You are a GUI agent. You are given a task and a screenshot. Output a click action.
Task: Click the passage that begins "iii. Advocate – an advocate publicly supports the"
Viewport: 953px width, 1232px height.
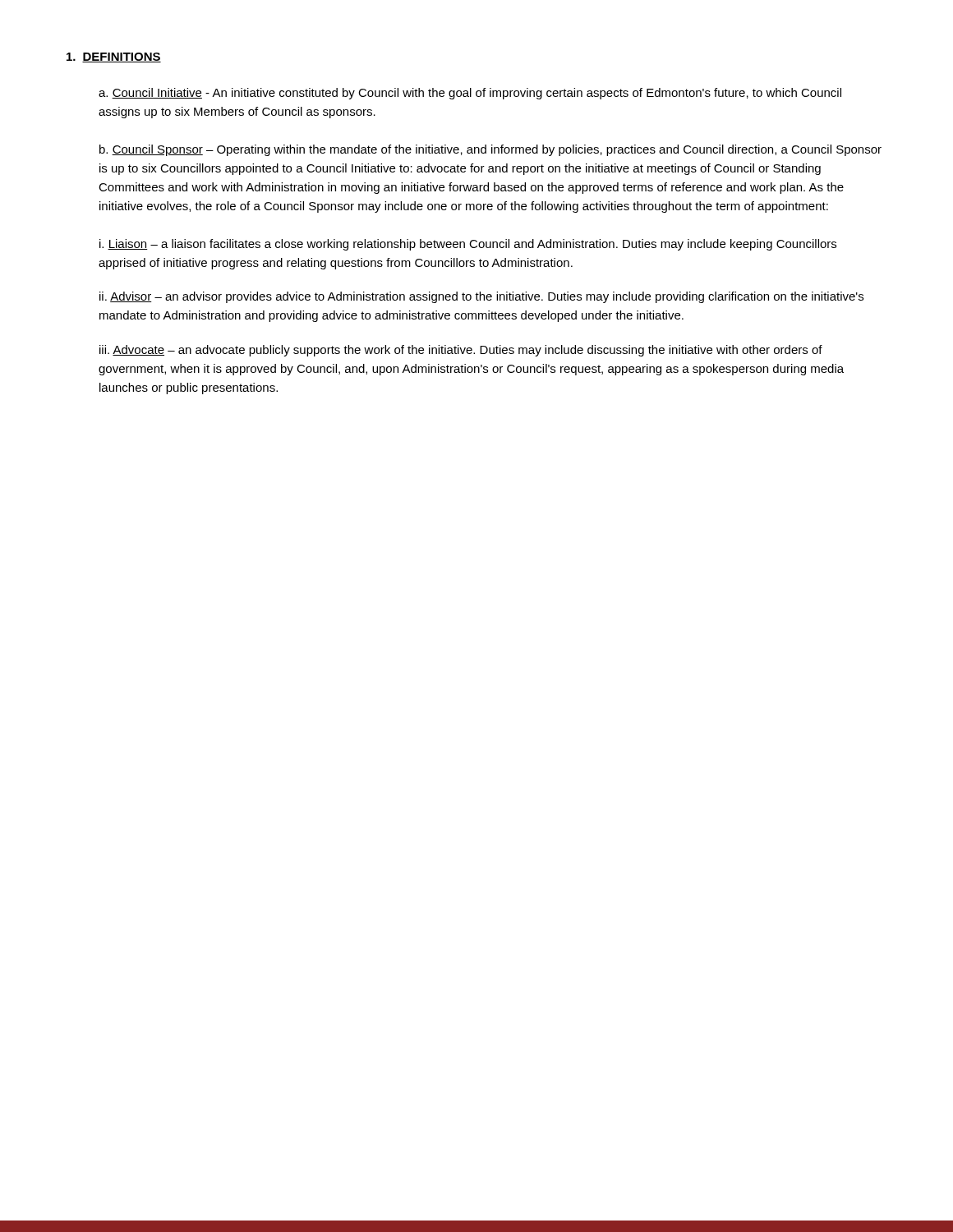[471, 368]
